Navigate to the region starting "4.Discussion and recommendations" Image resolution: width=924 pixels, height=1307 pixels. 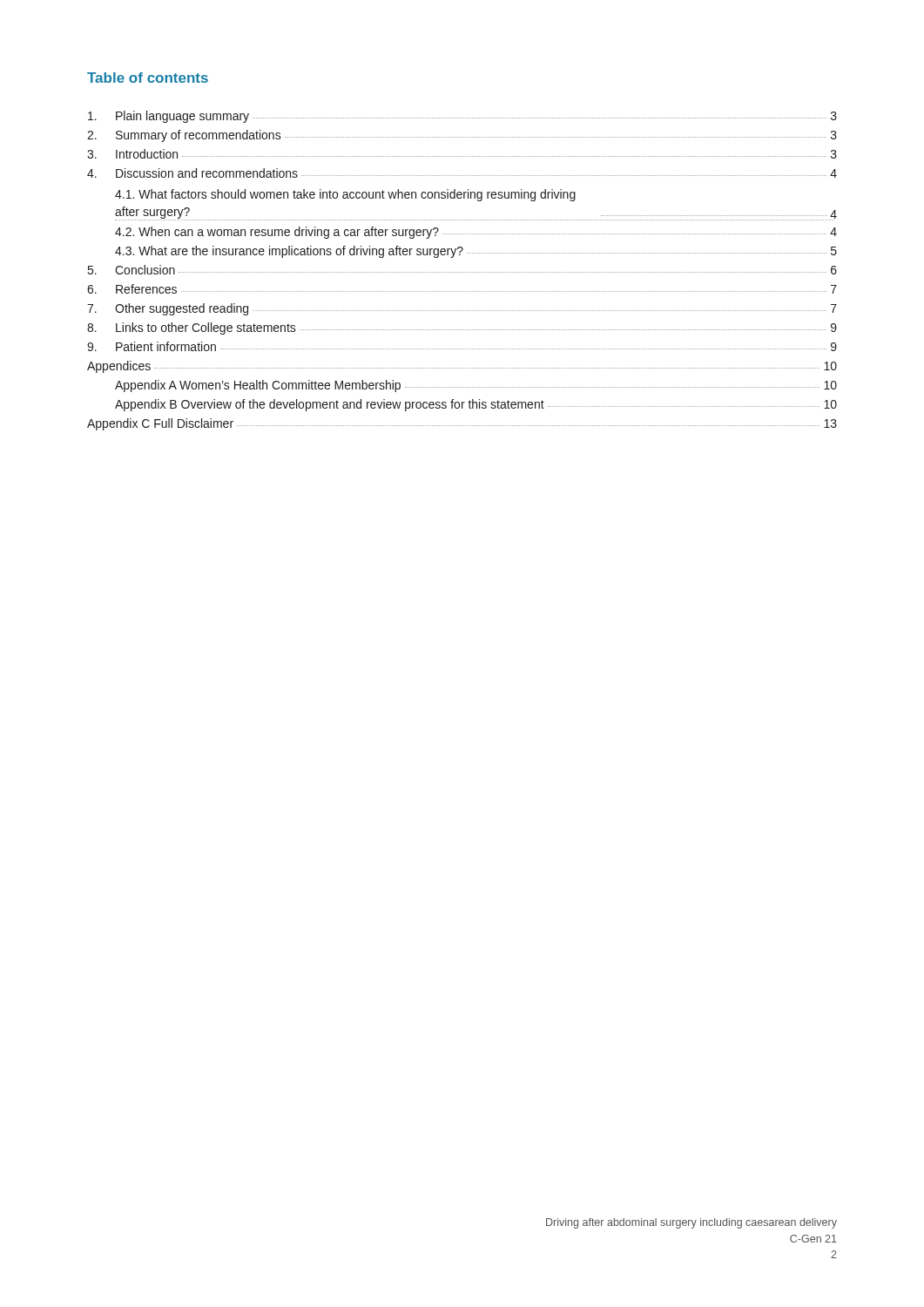(x=462, y=173)
